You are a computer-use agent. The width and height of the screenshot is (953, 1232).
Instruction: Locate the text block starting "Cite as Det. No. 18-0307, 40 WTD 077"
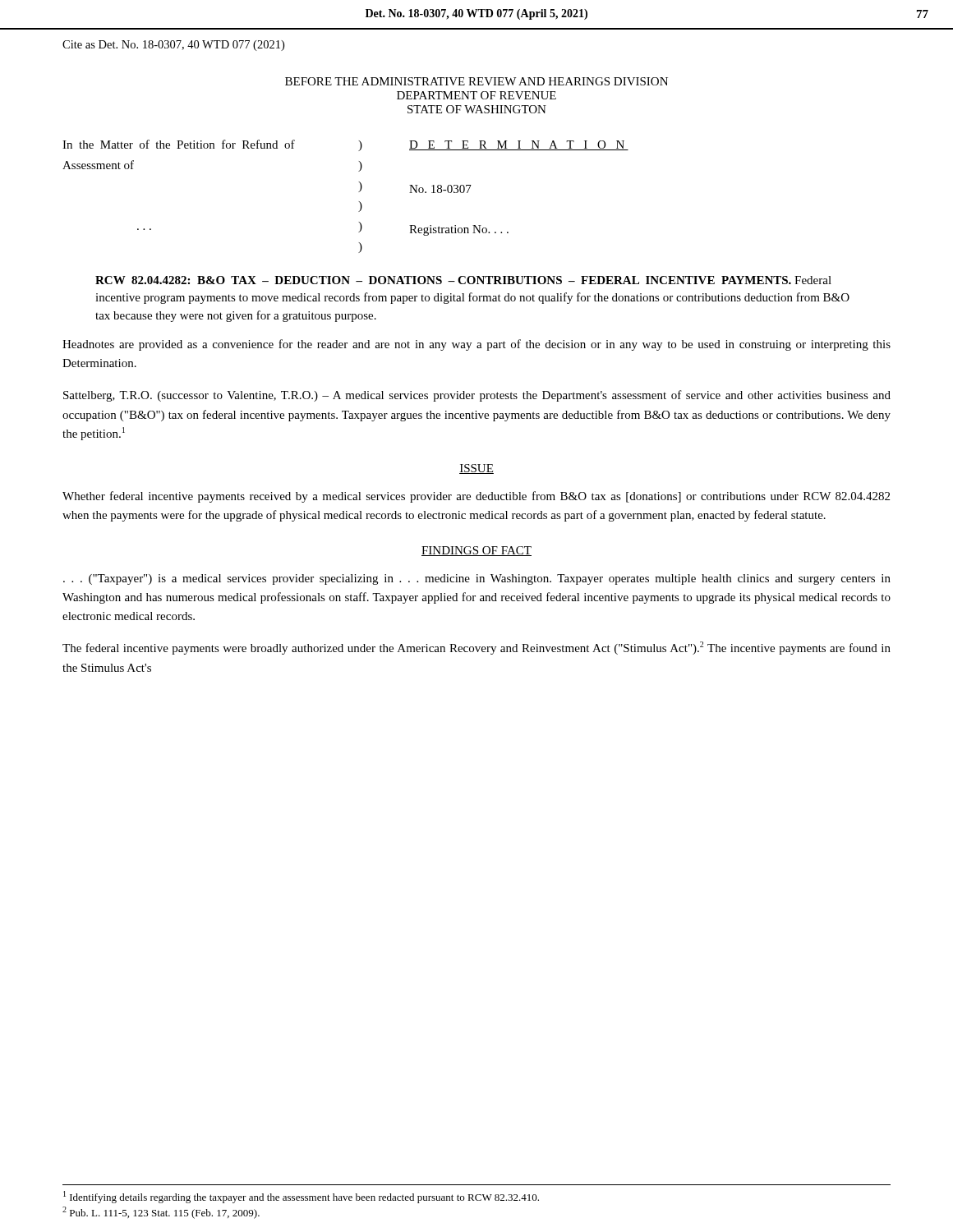[x=174, y=44]
